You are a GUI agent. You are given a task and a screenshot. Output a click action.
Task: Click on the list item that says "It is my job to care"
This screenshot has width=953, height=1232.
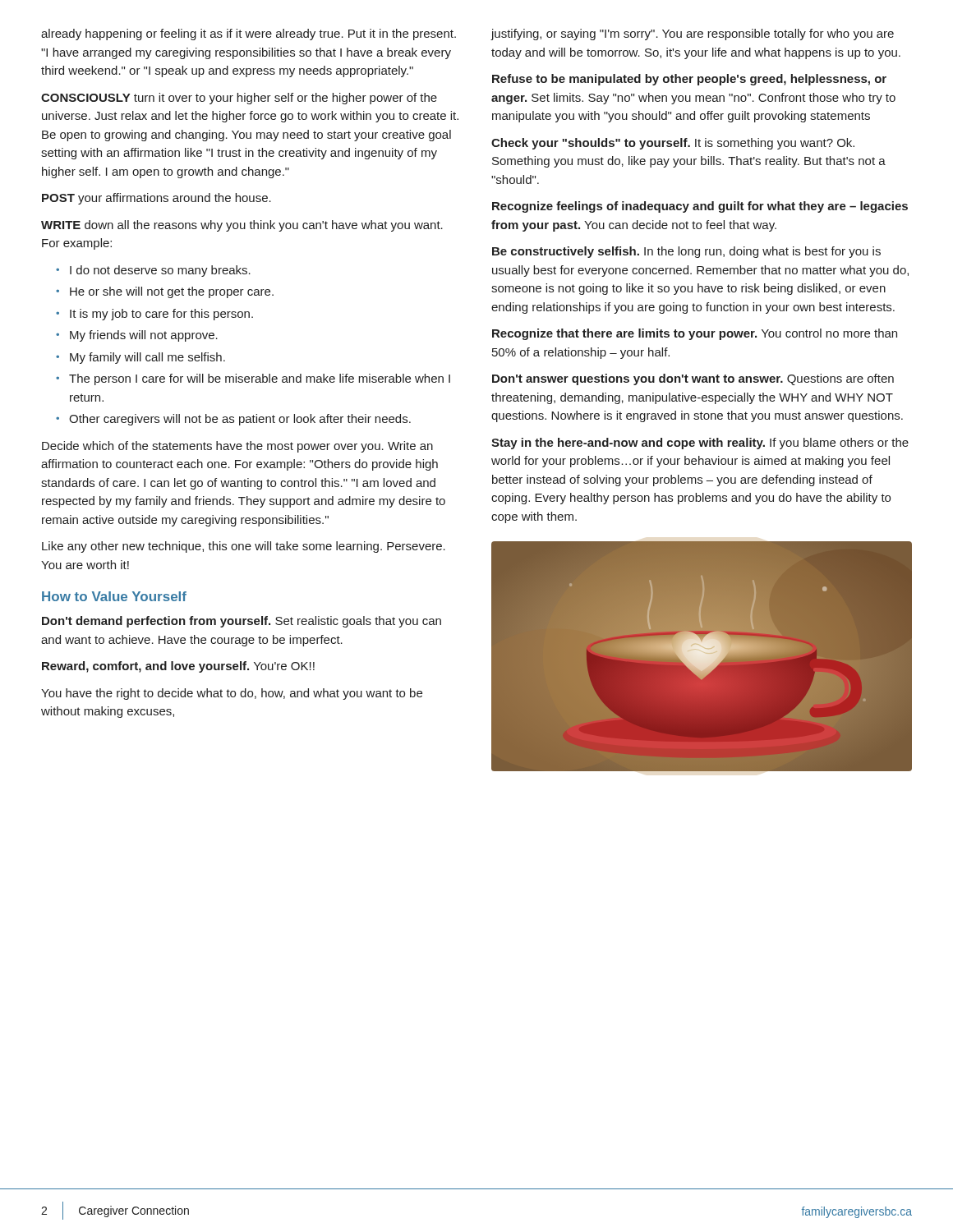click(259, 314)
